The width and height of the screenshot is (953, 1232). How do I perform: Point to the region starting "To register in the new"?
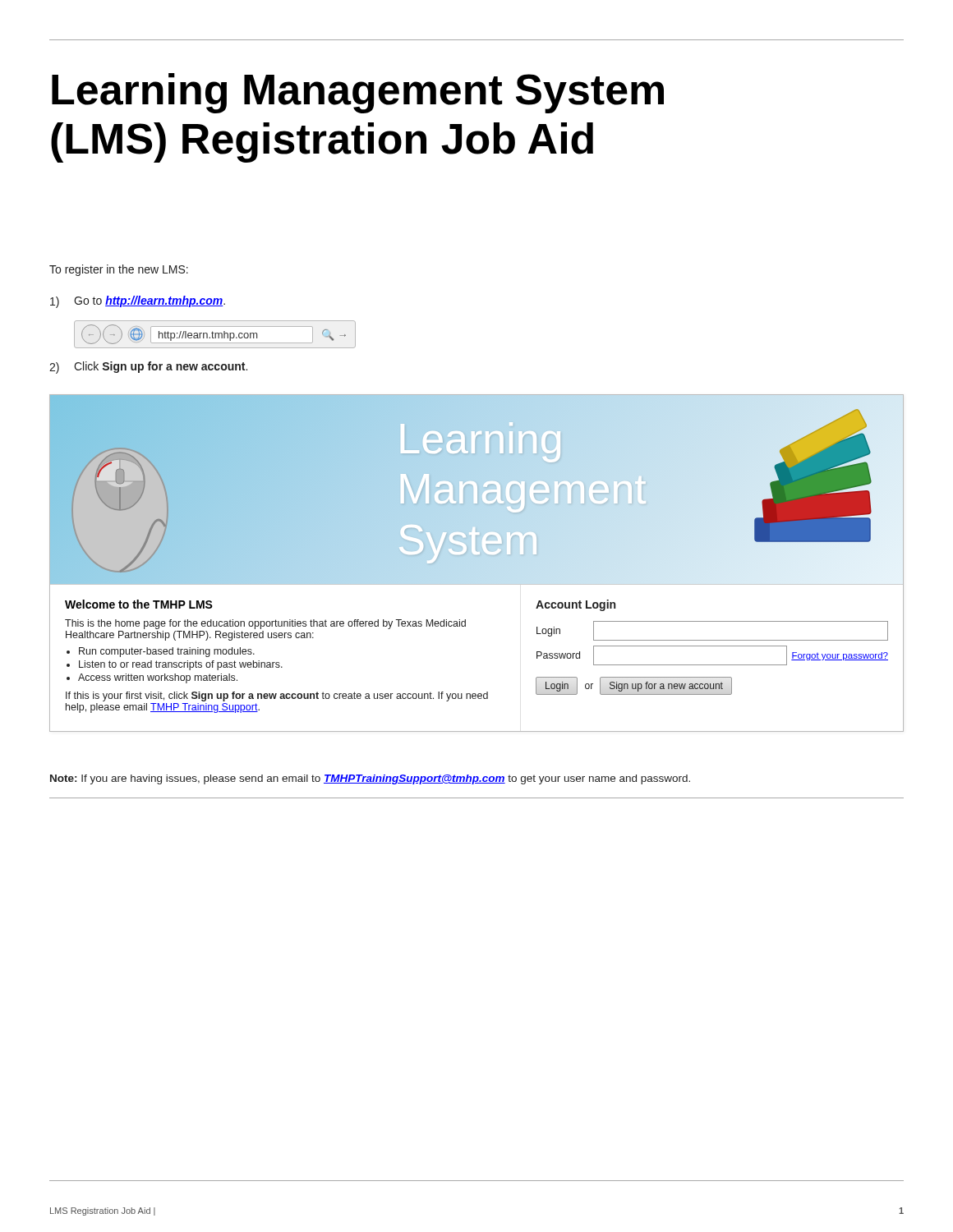pyautogui.click(x=119, y=269)
